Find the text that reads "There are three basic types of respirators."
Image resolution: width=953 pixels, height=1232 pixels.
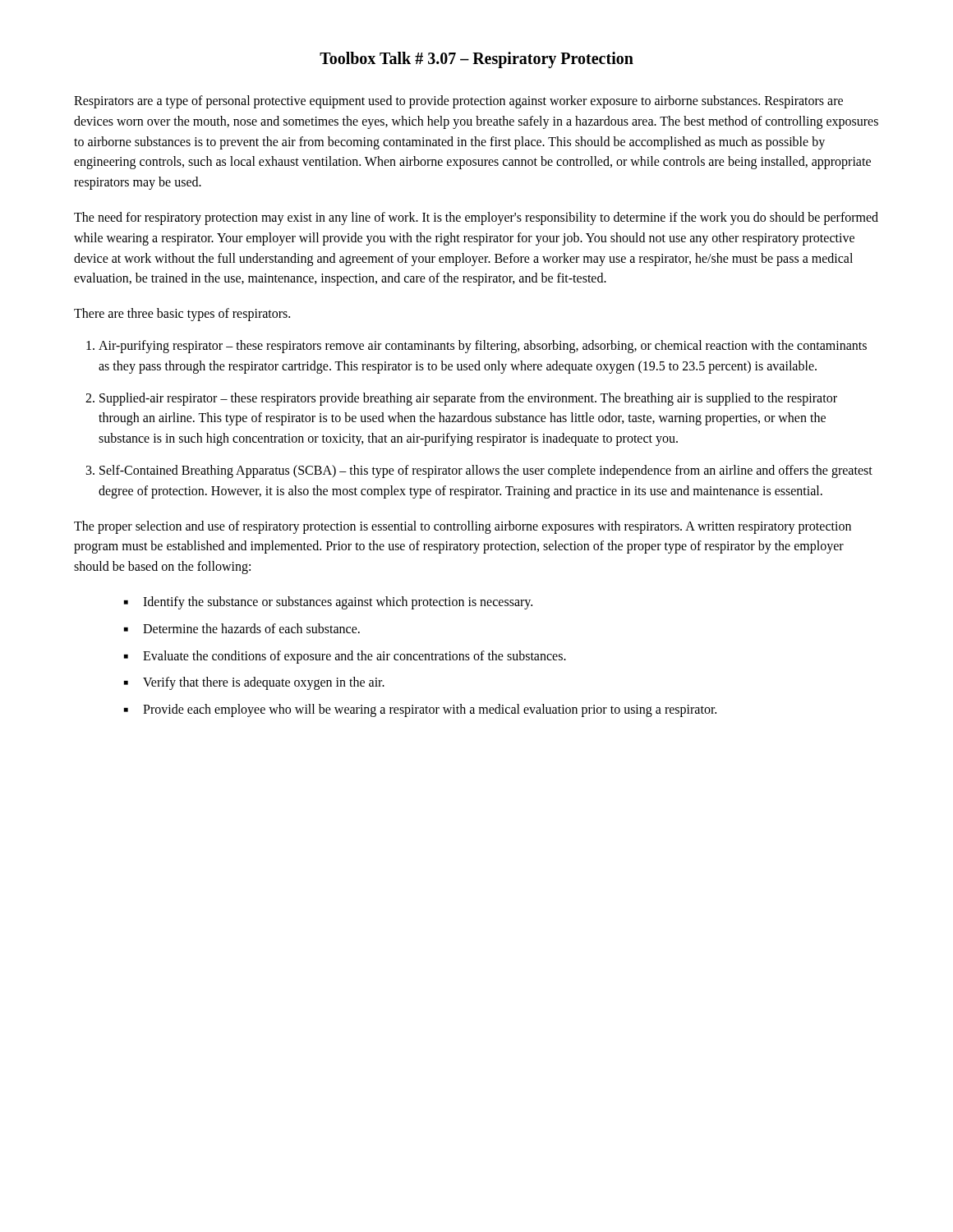[x=182, y=315]
